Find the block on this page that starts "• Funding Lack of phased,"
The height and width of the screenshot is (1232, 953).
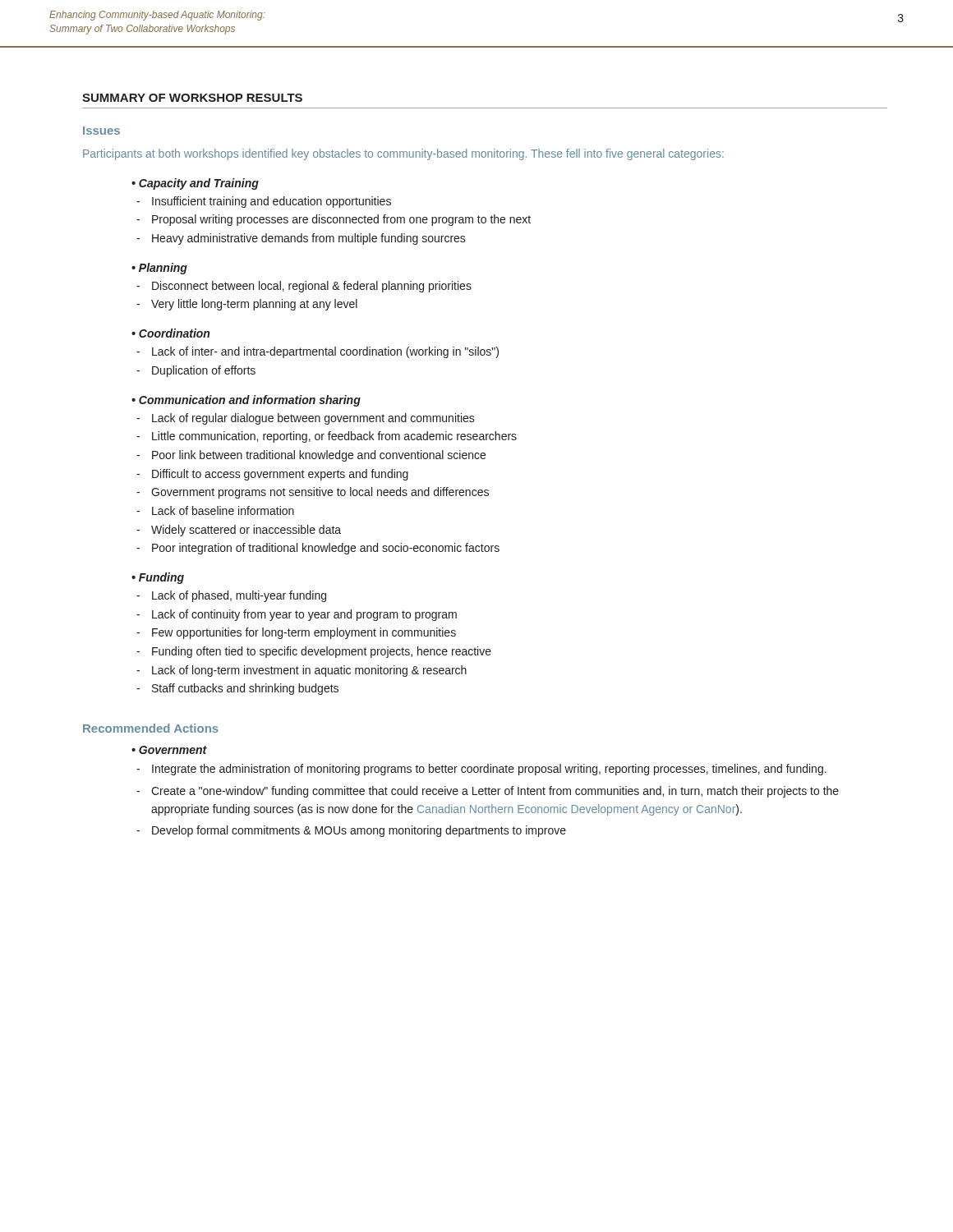[x=158, y=578]
